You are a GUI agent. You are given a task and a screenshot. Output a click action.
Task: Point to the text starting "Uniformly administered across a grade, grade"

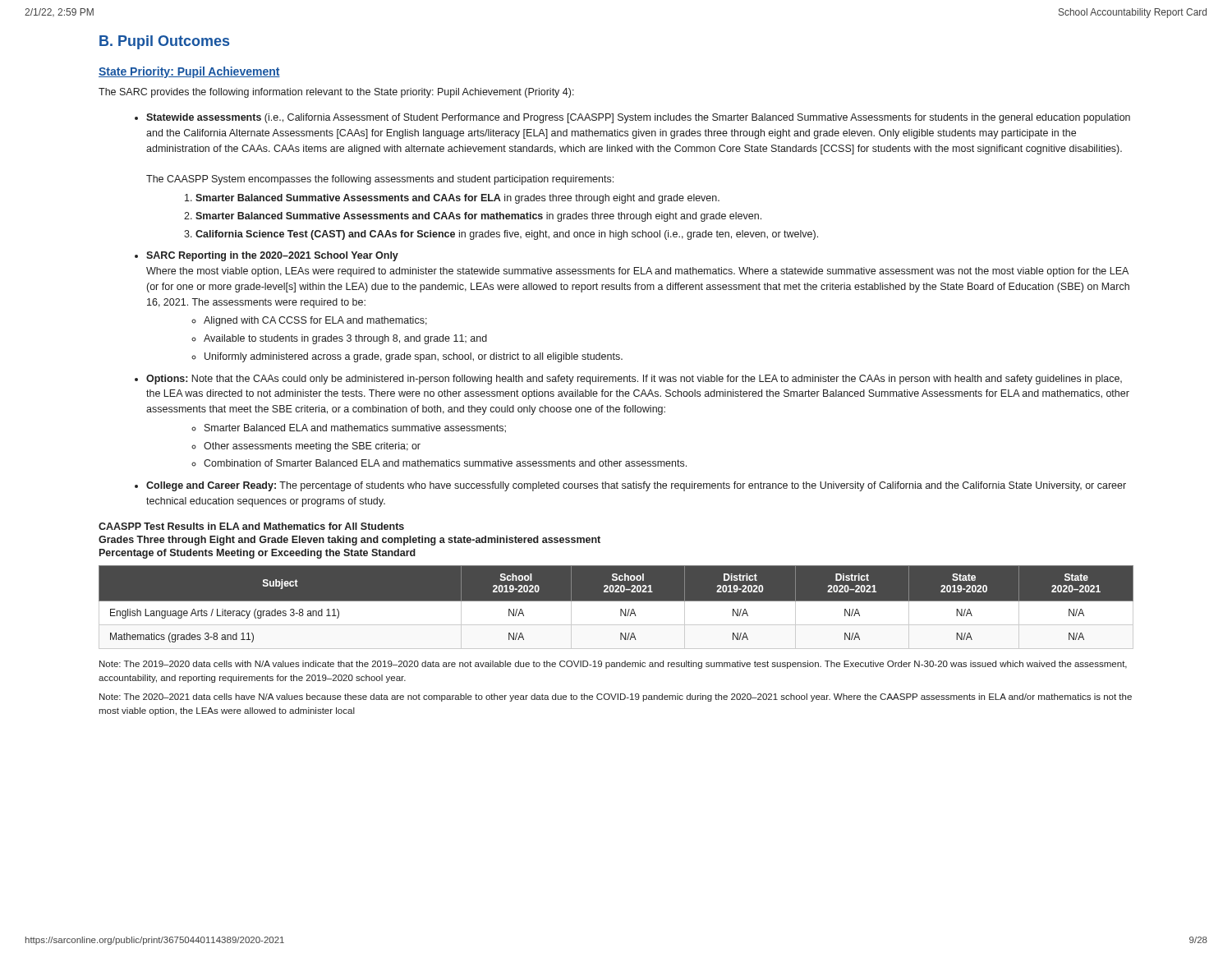413,356
